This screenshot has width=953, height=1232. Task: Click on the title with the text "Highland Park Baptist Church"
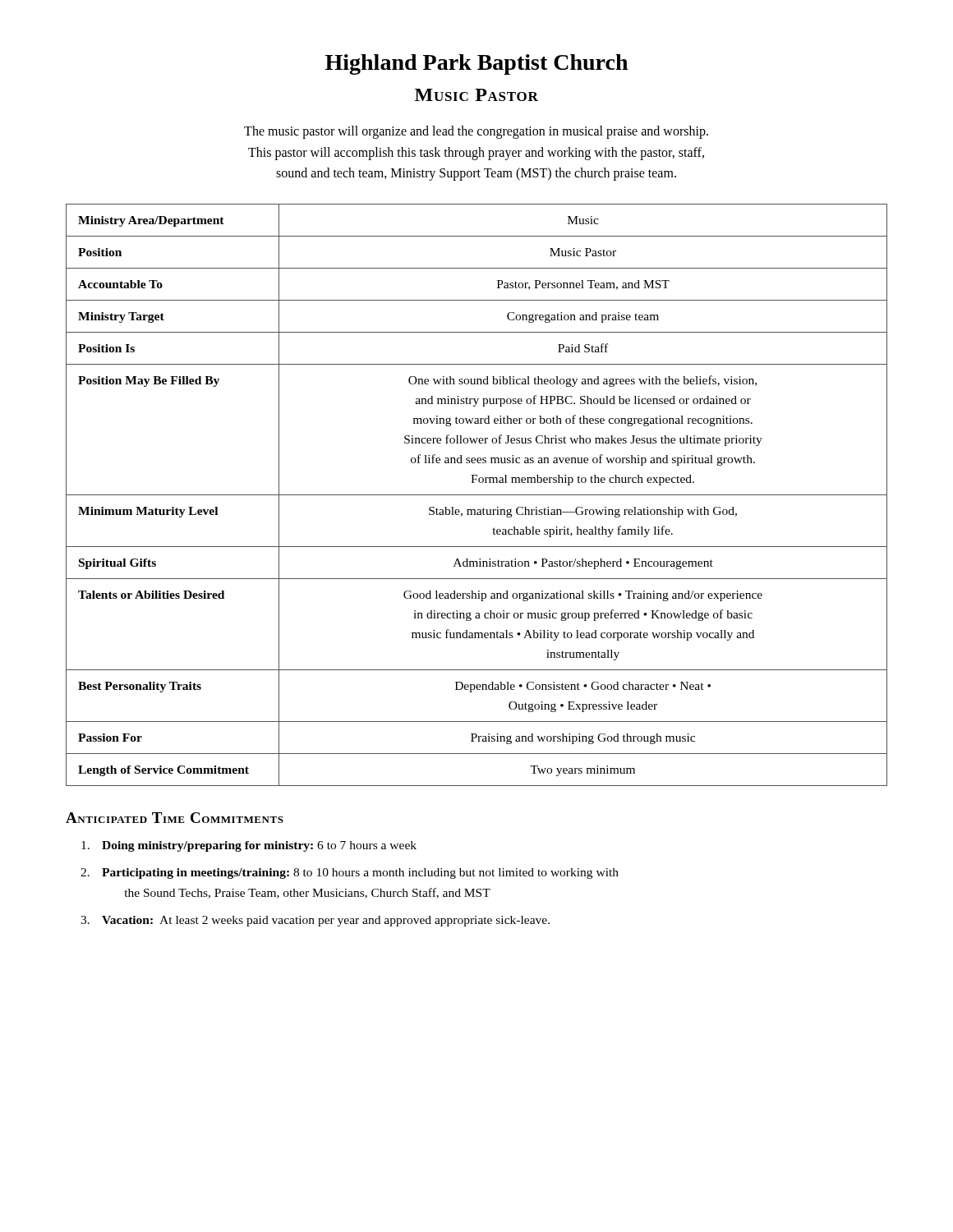pos(476,62)
